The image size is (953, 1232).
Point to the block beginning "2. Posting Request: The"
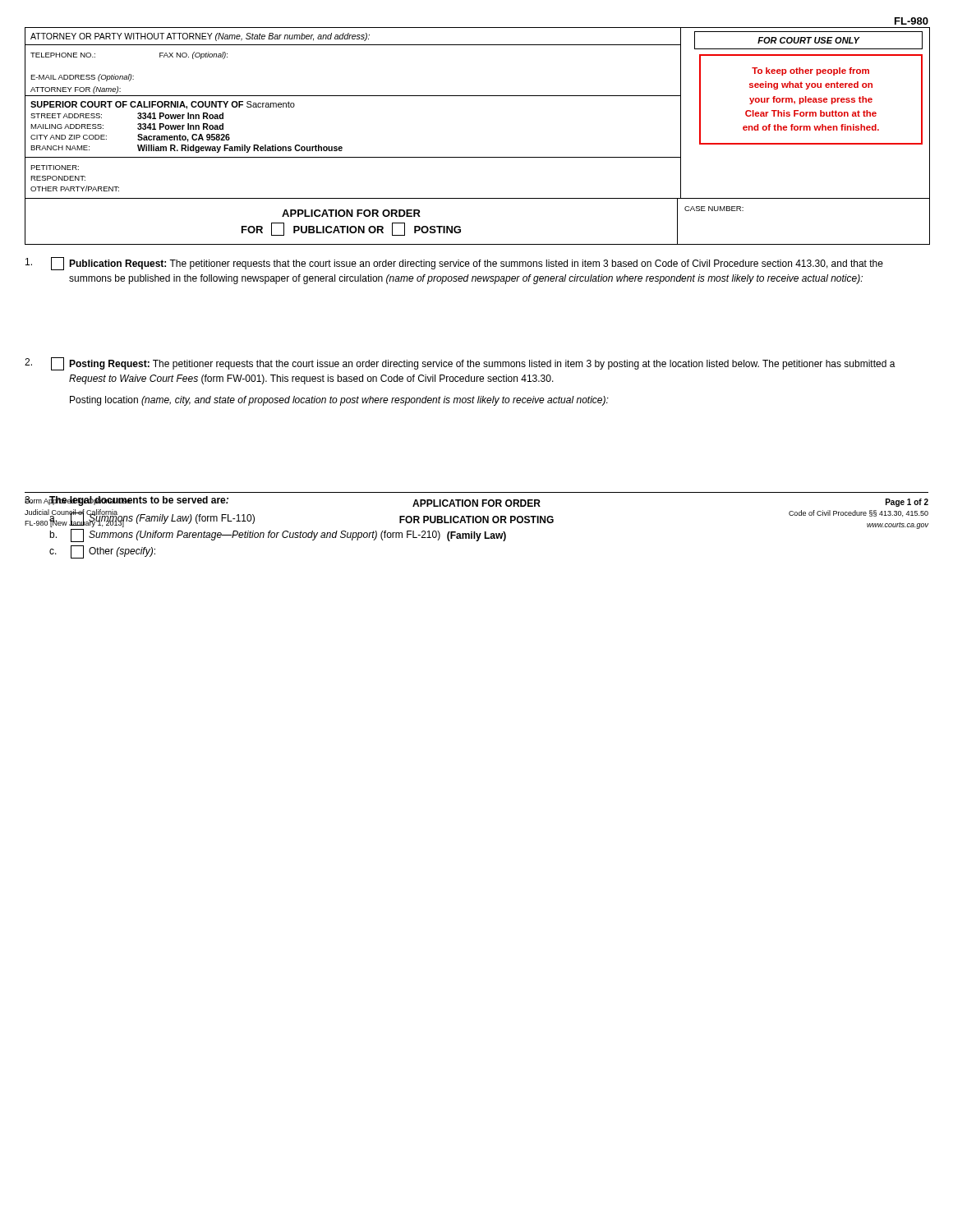point(476,382)
